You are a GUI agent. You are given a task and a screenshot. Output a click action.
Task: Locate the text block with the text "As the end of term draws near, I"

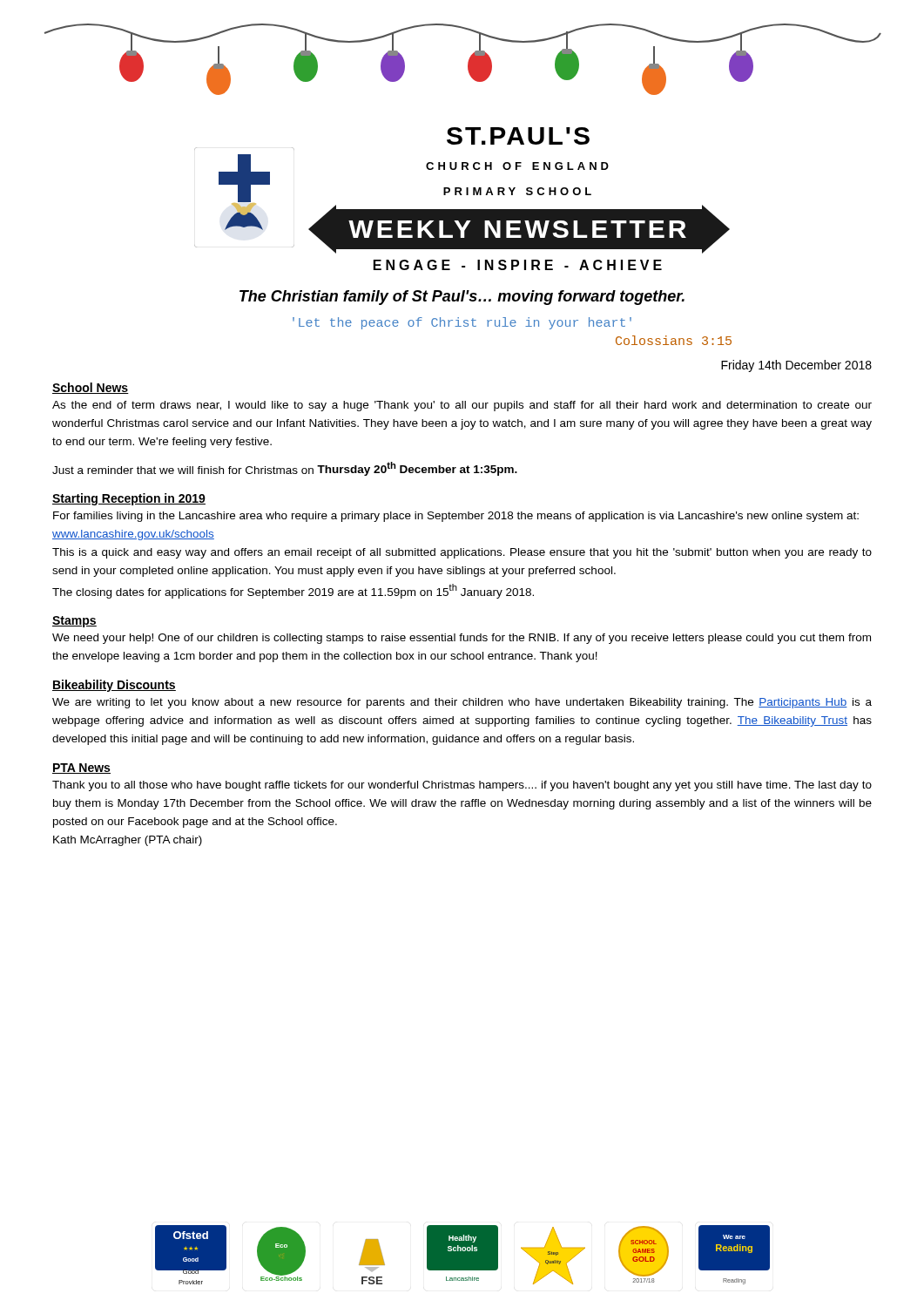(x=462, y=423)
